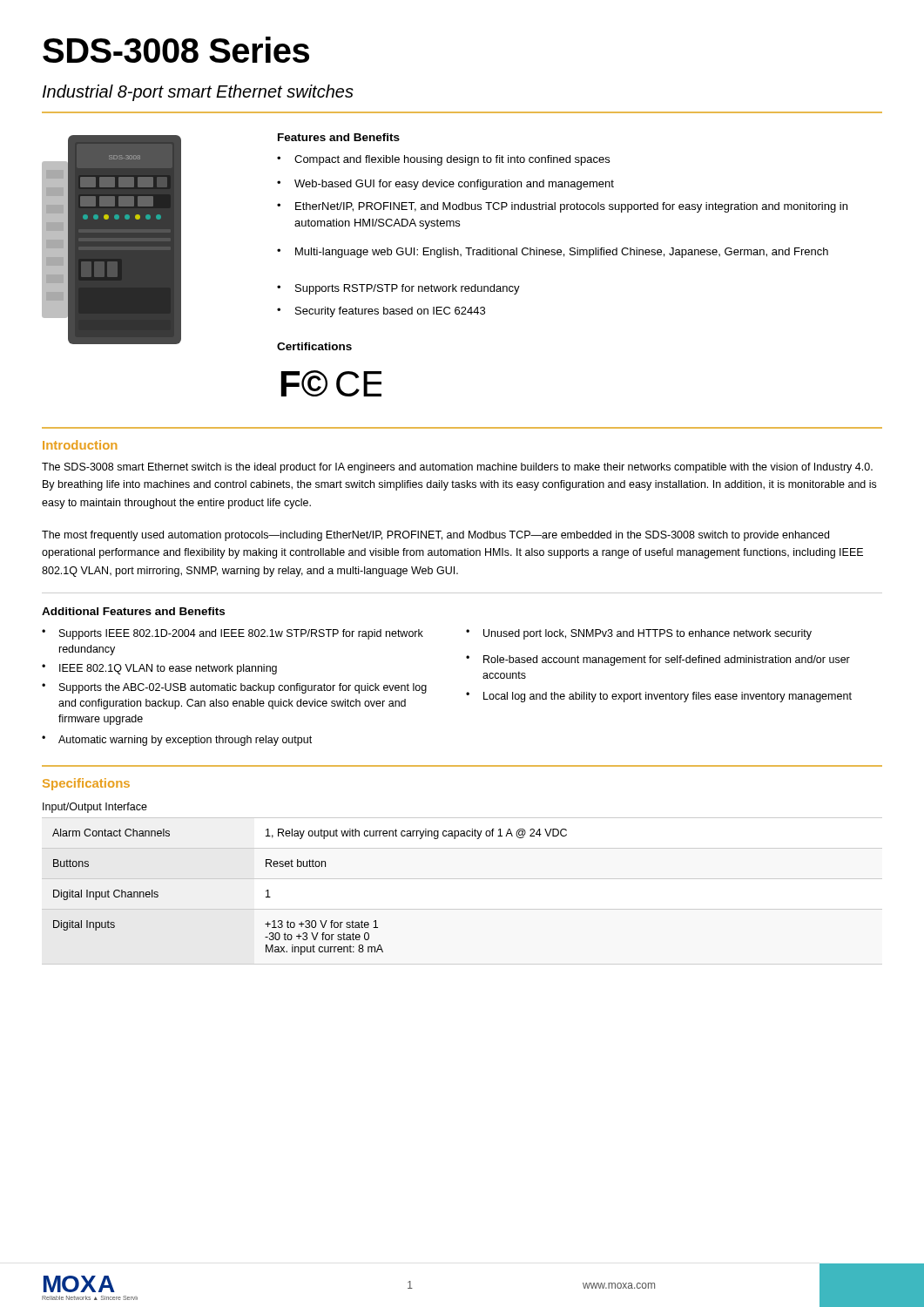Locate the list item containing "• Role-based account management for self-defined"
Screen dimensions: 1307x924
[x=674, y=668]
